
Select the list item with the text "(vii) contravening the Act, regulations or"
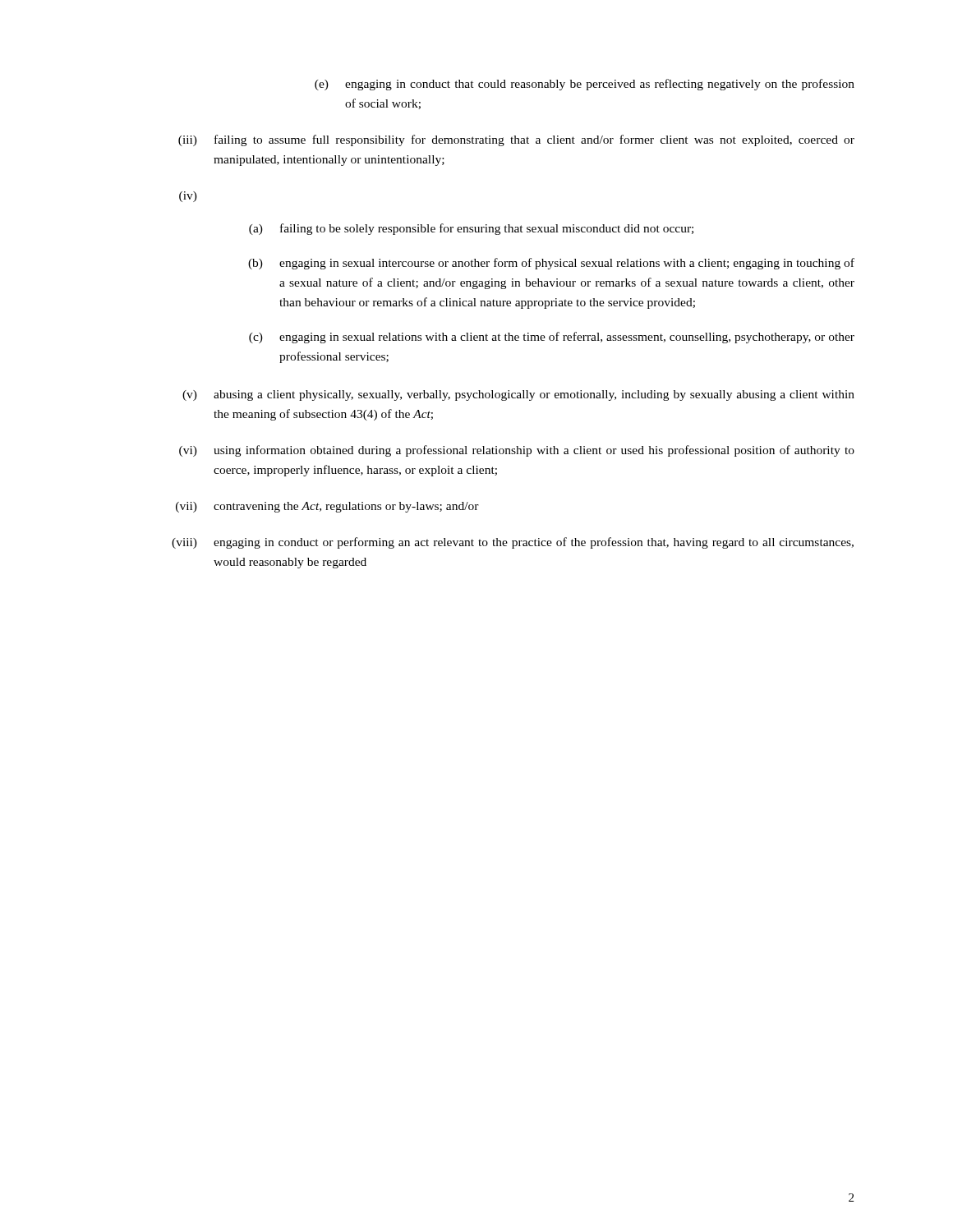[327, 507]
